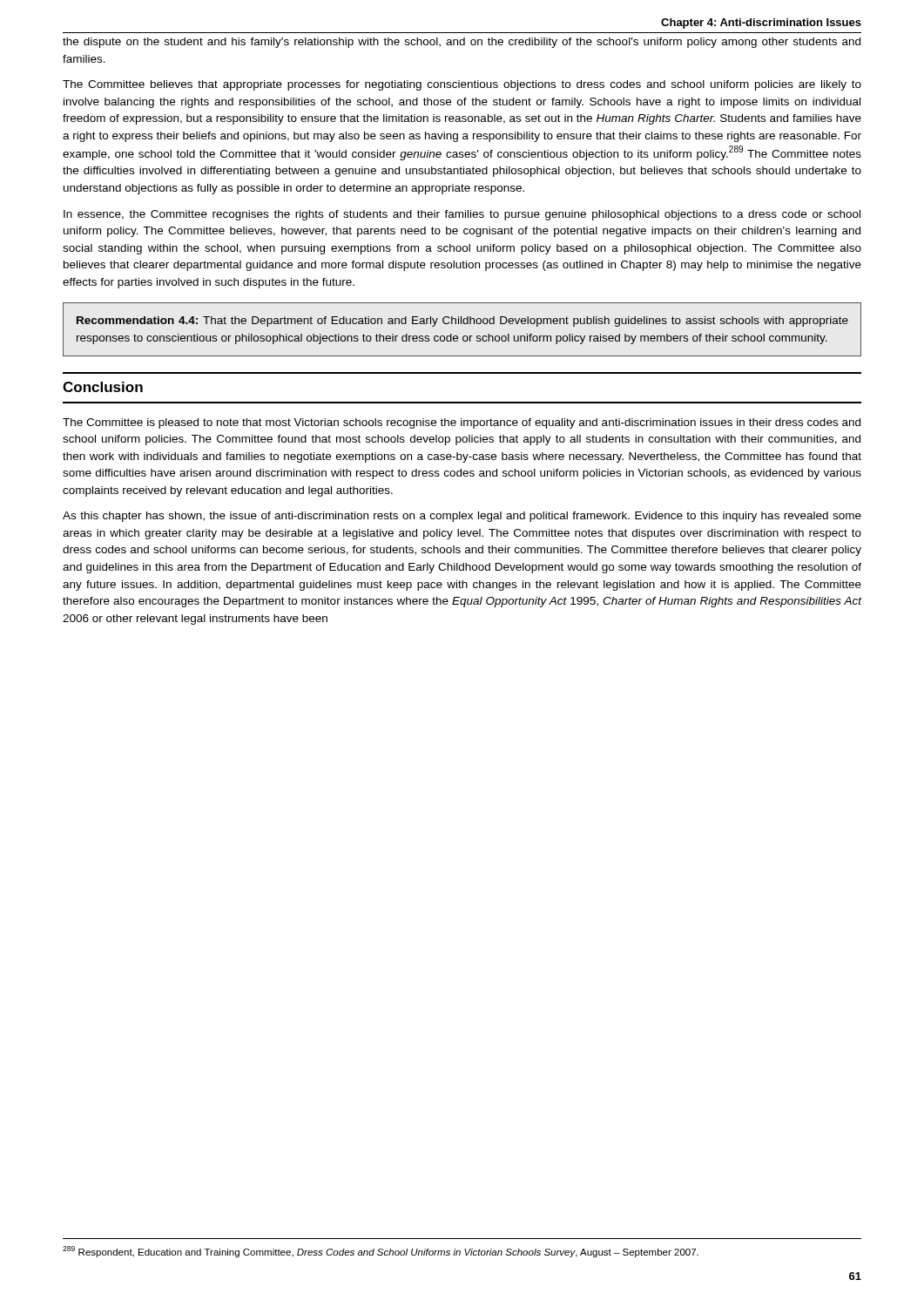
Task: Point to the text block starting "The Committee believes"
Action: pos(462,136)
